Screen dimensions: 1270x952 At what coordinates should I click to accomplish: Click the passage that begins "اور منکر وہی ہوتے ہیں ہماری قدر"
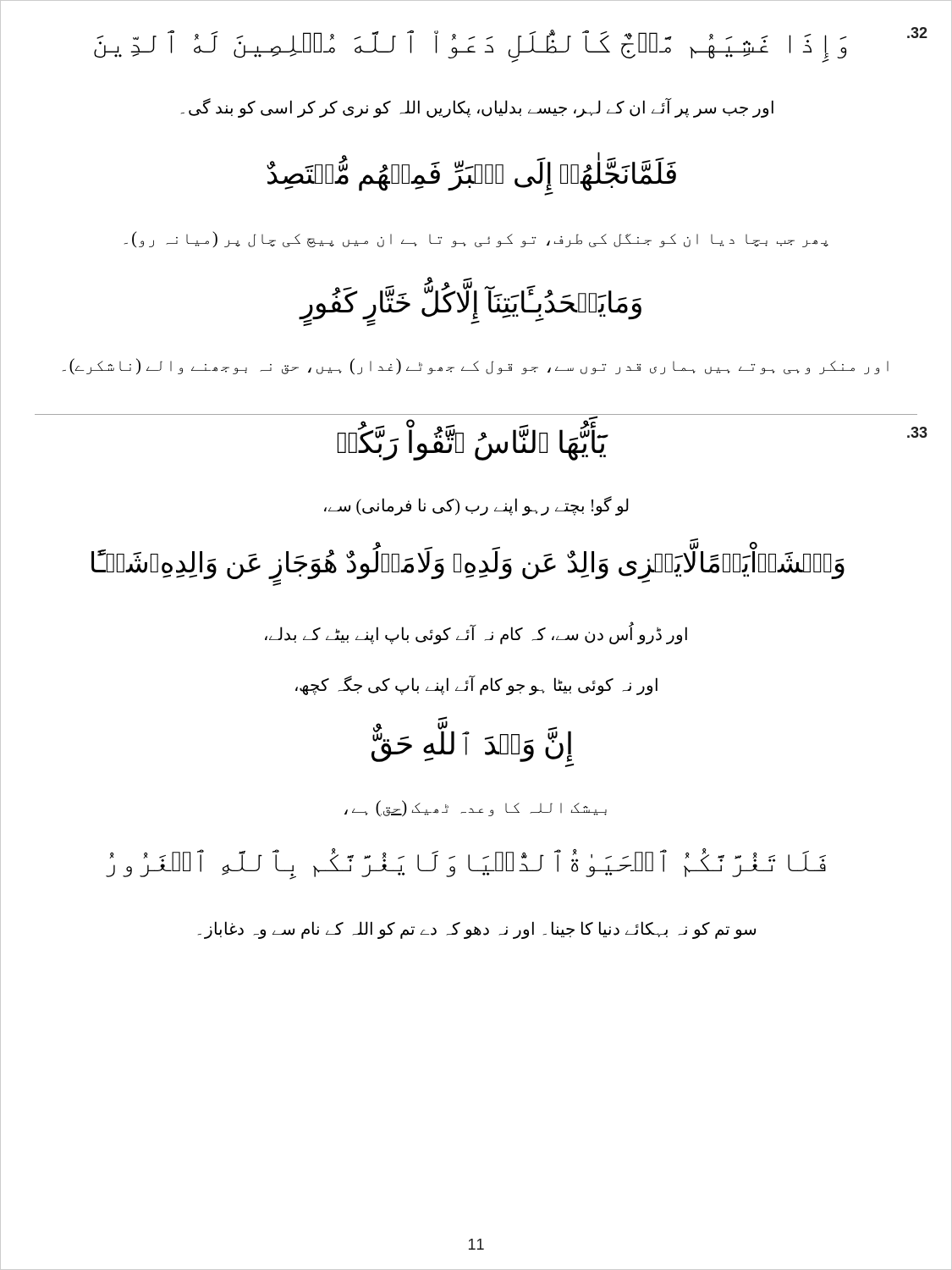point(476,365)
